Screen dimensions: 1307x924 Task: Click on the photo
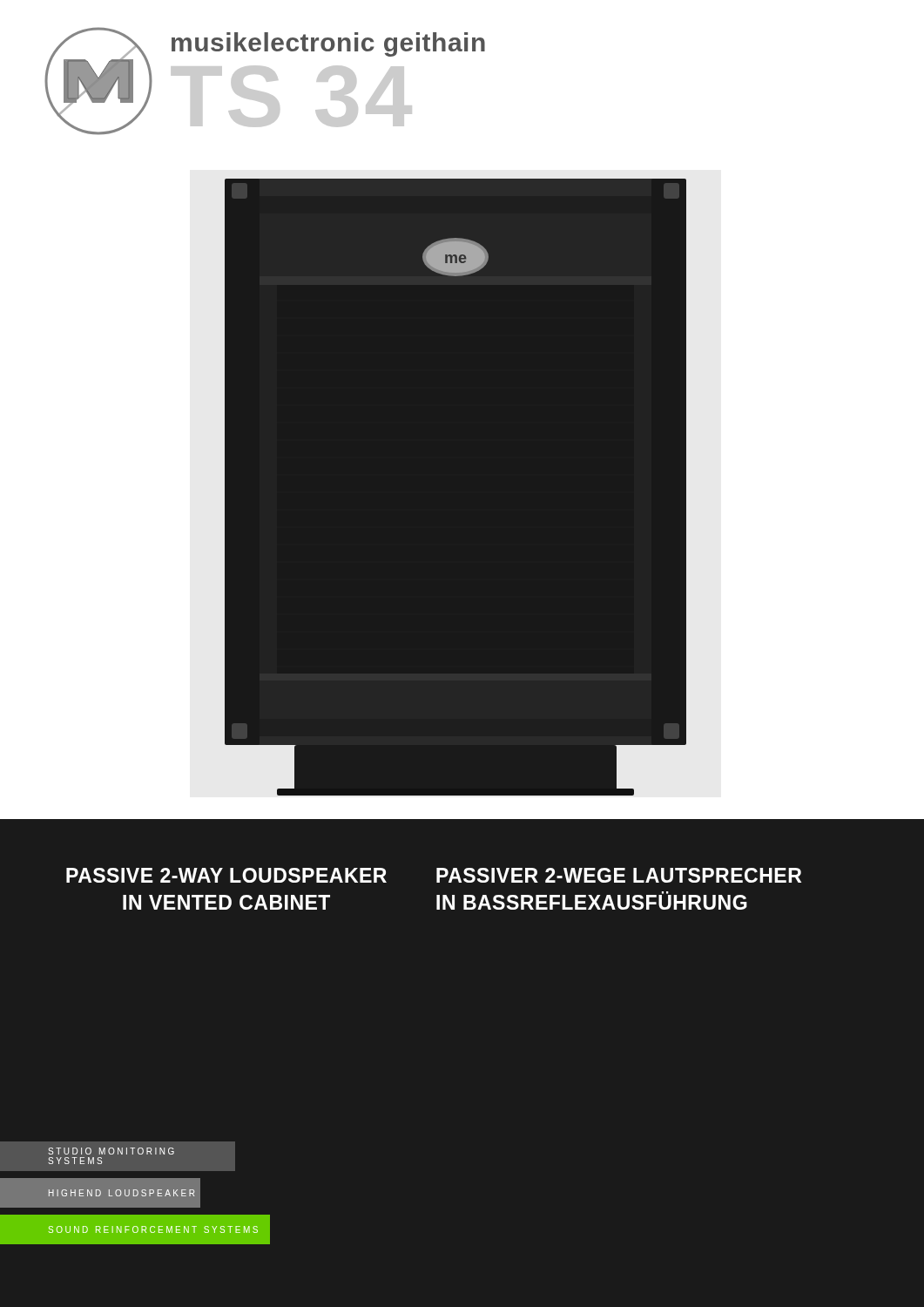(x=455, y=484)
